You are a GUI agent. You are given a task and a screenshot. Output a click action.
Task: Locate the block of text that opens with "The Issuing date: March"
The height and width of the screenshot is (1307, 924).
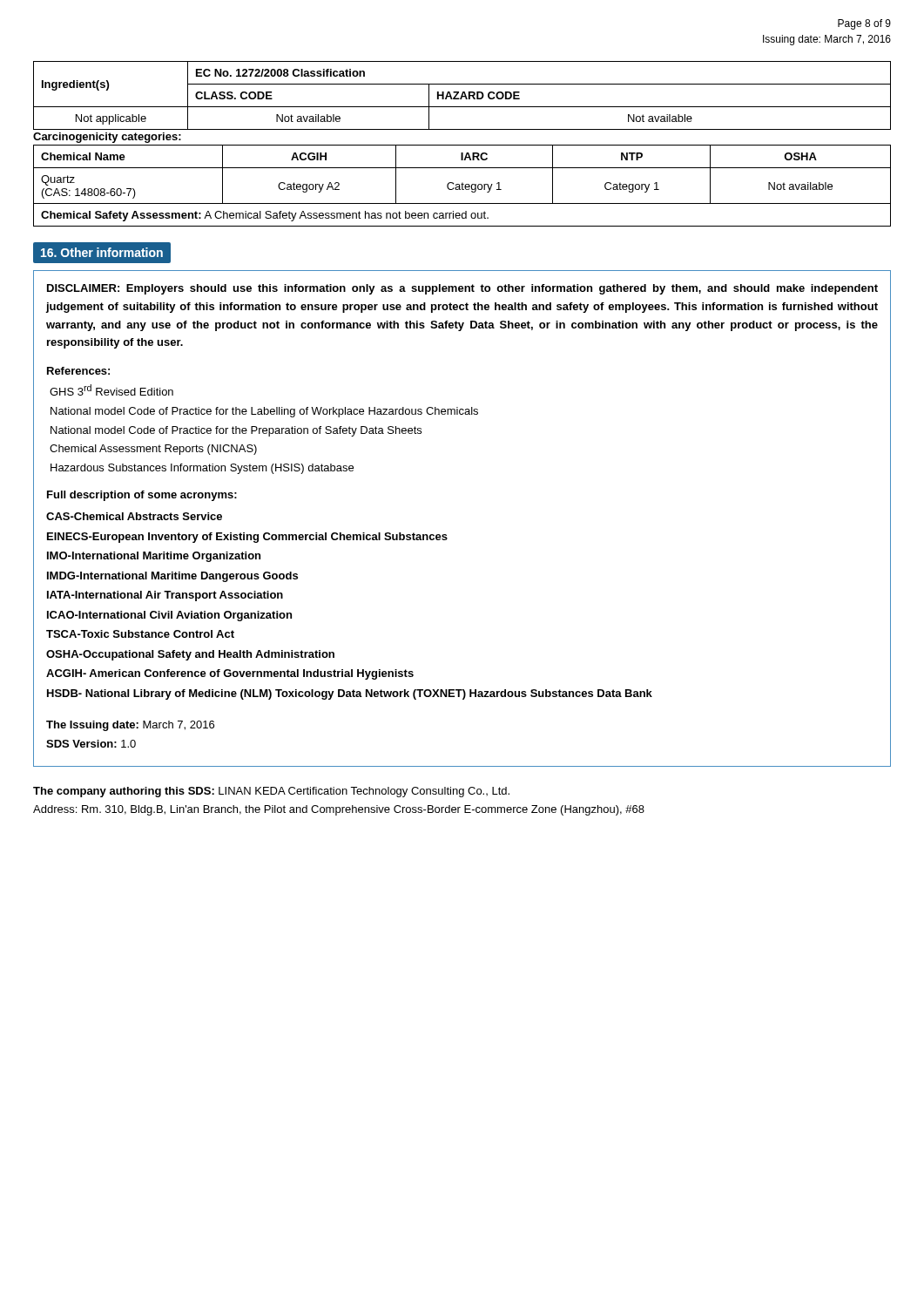130,734
